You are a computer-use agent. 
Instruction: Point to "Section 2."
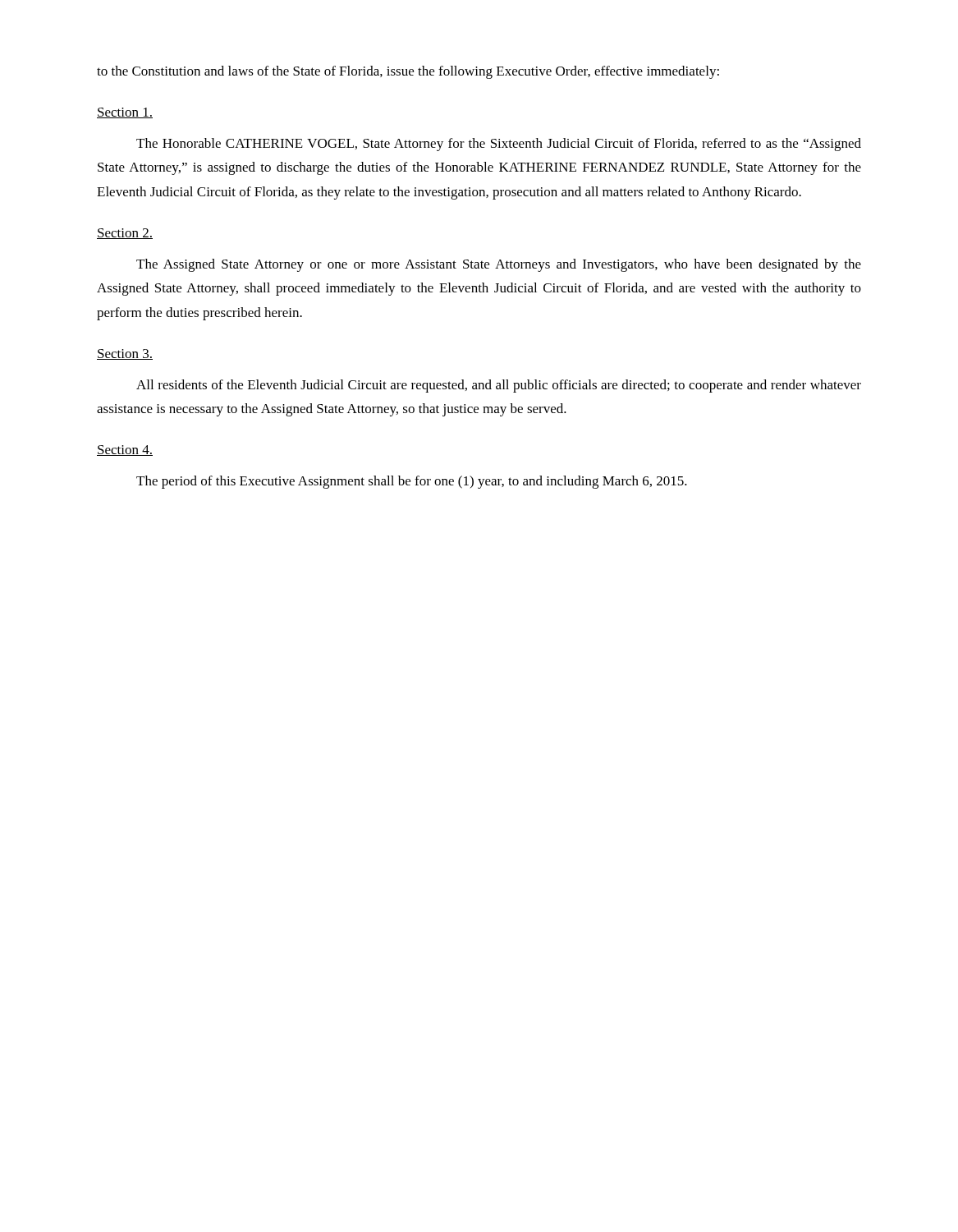point(125,233)
